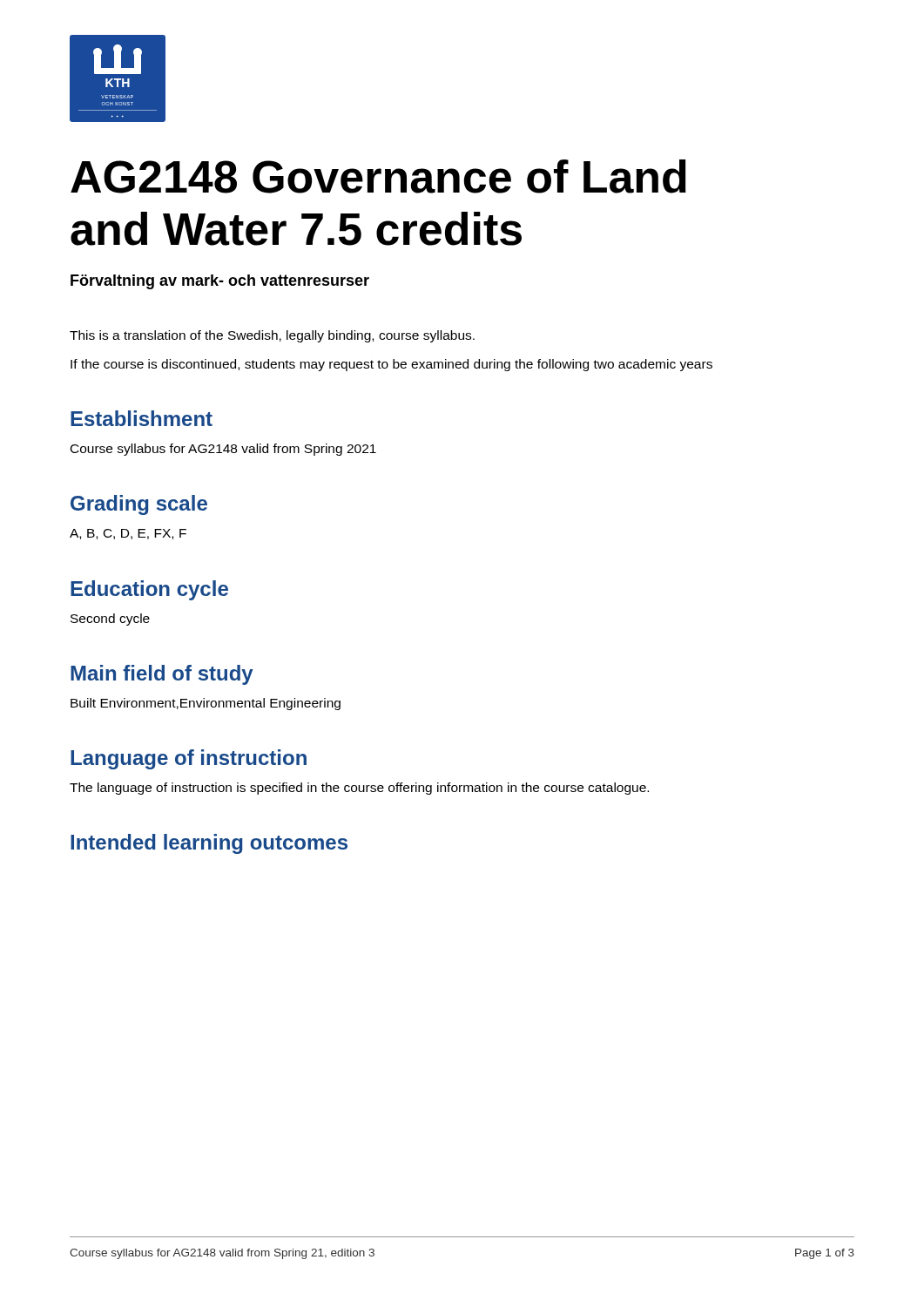
Task: Locate the block starting "Main field of study"
Action: [161, 673]
